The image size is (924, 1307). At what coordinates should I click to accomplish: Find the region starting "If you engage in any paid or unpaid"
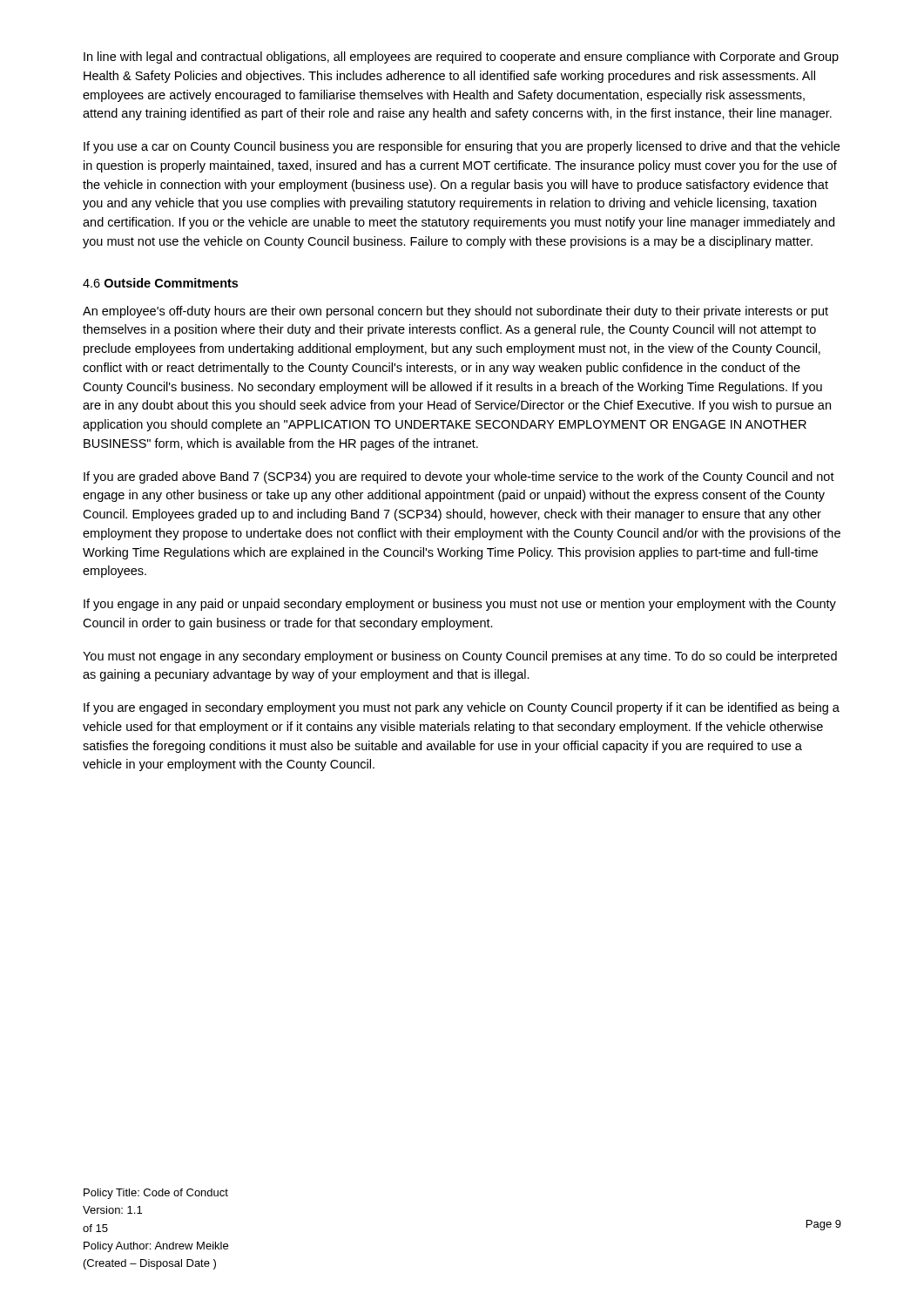pos(459,613)
